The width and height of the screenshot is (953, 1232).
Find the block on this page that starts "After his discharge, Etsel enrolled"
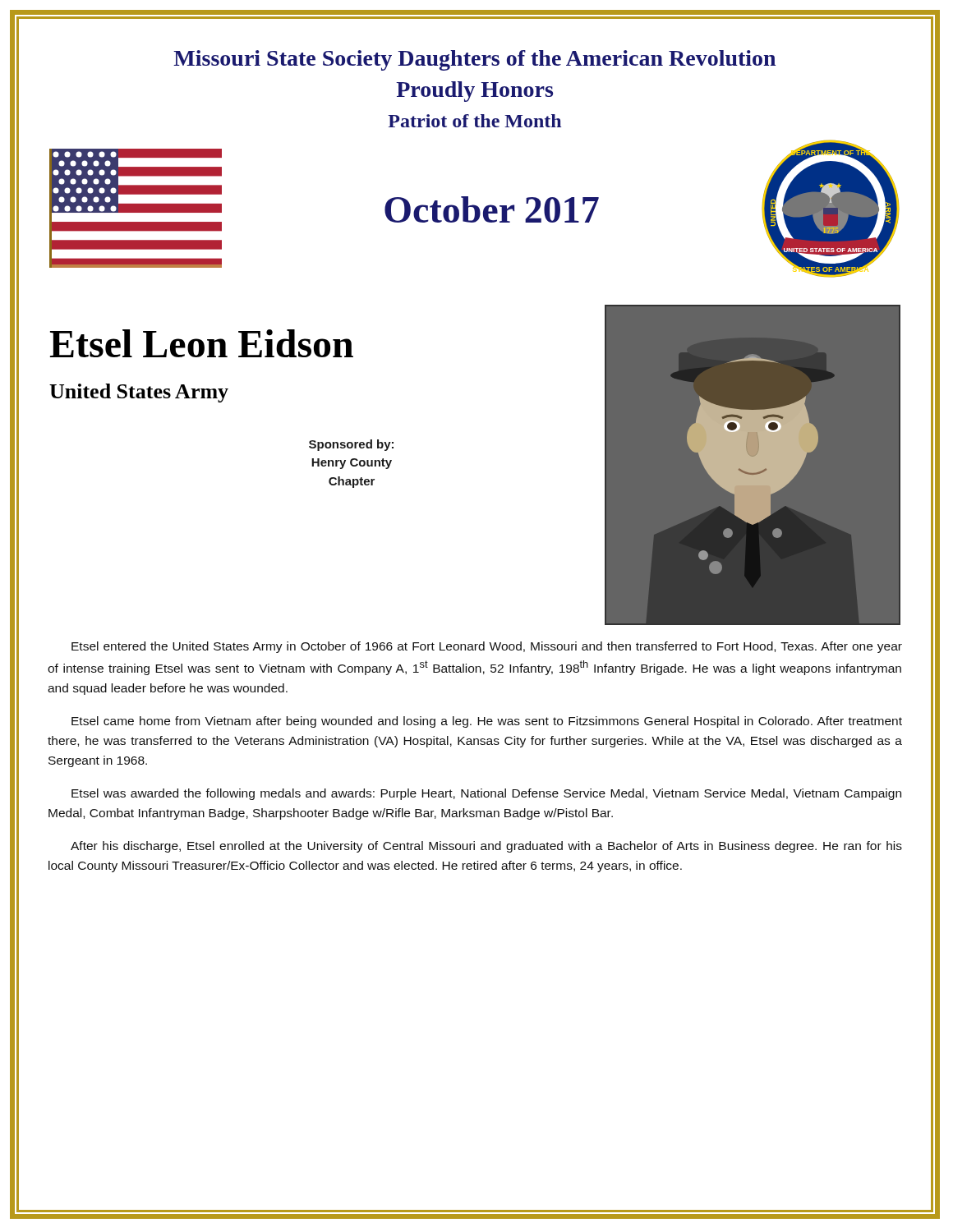click(x=475, y=855)
